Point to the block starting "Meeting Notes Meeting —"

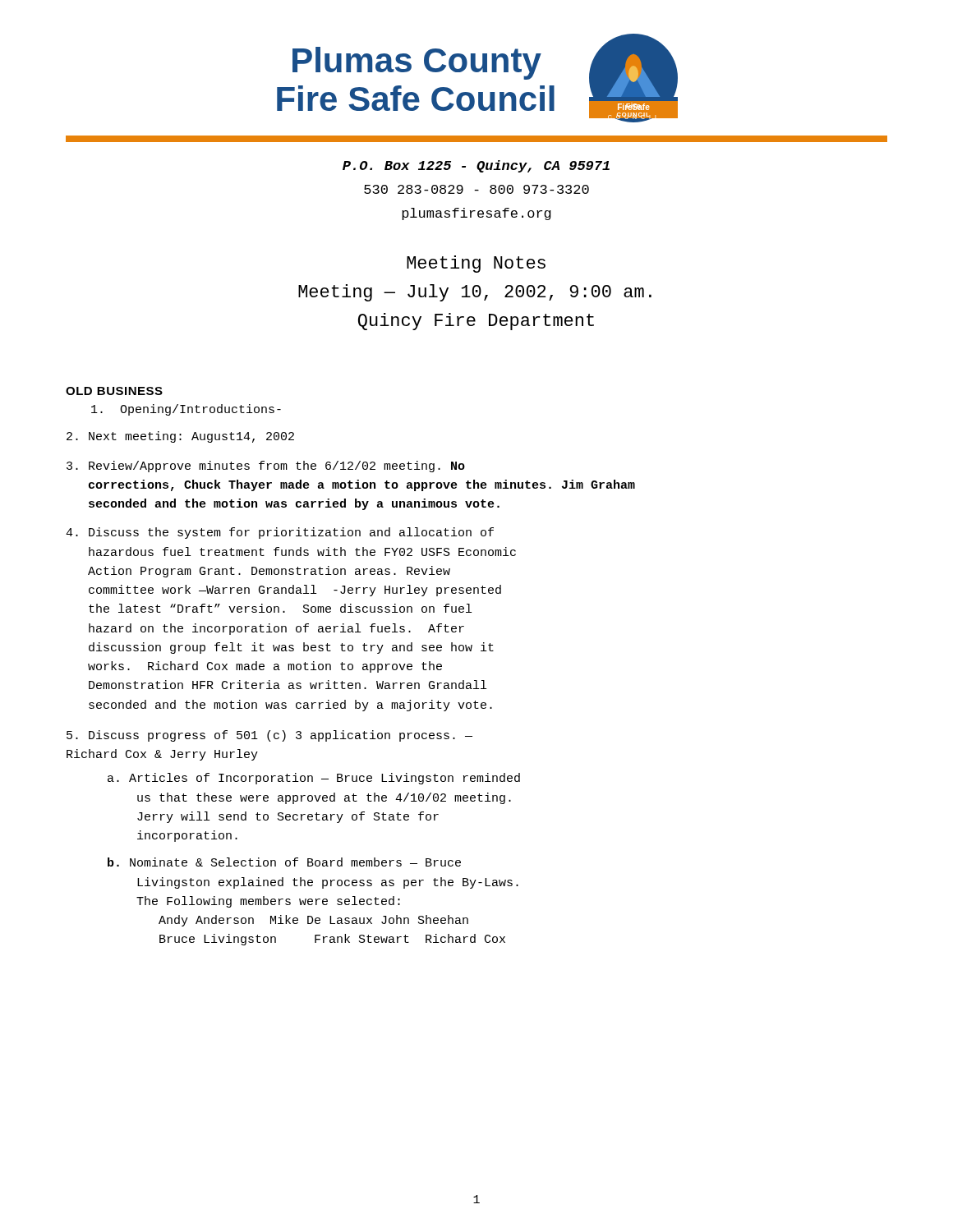(x=476, y=293)
